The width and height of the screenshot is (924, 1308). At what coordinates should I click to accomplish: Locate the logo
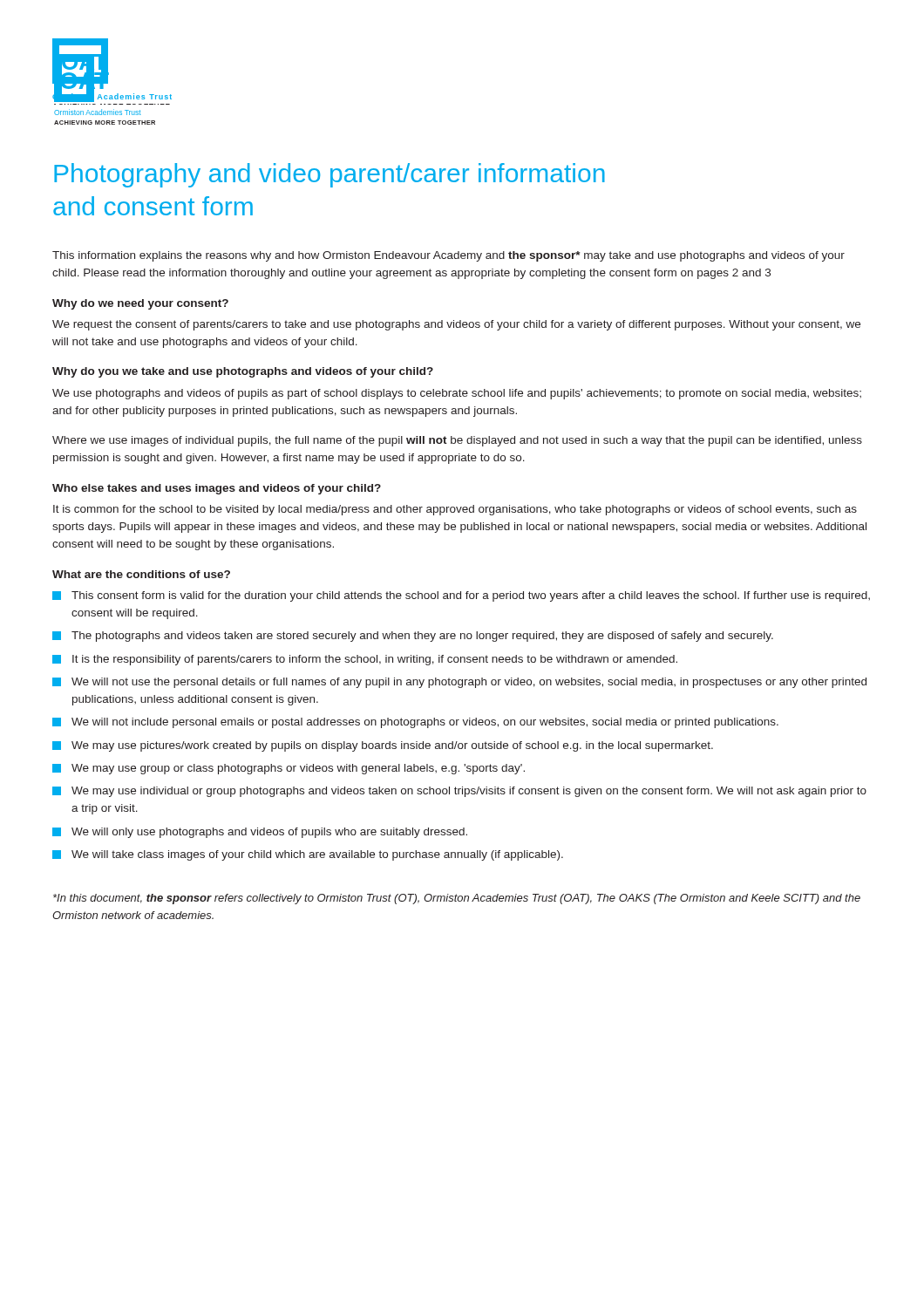[462, 91]
